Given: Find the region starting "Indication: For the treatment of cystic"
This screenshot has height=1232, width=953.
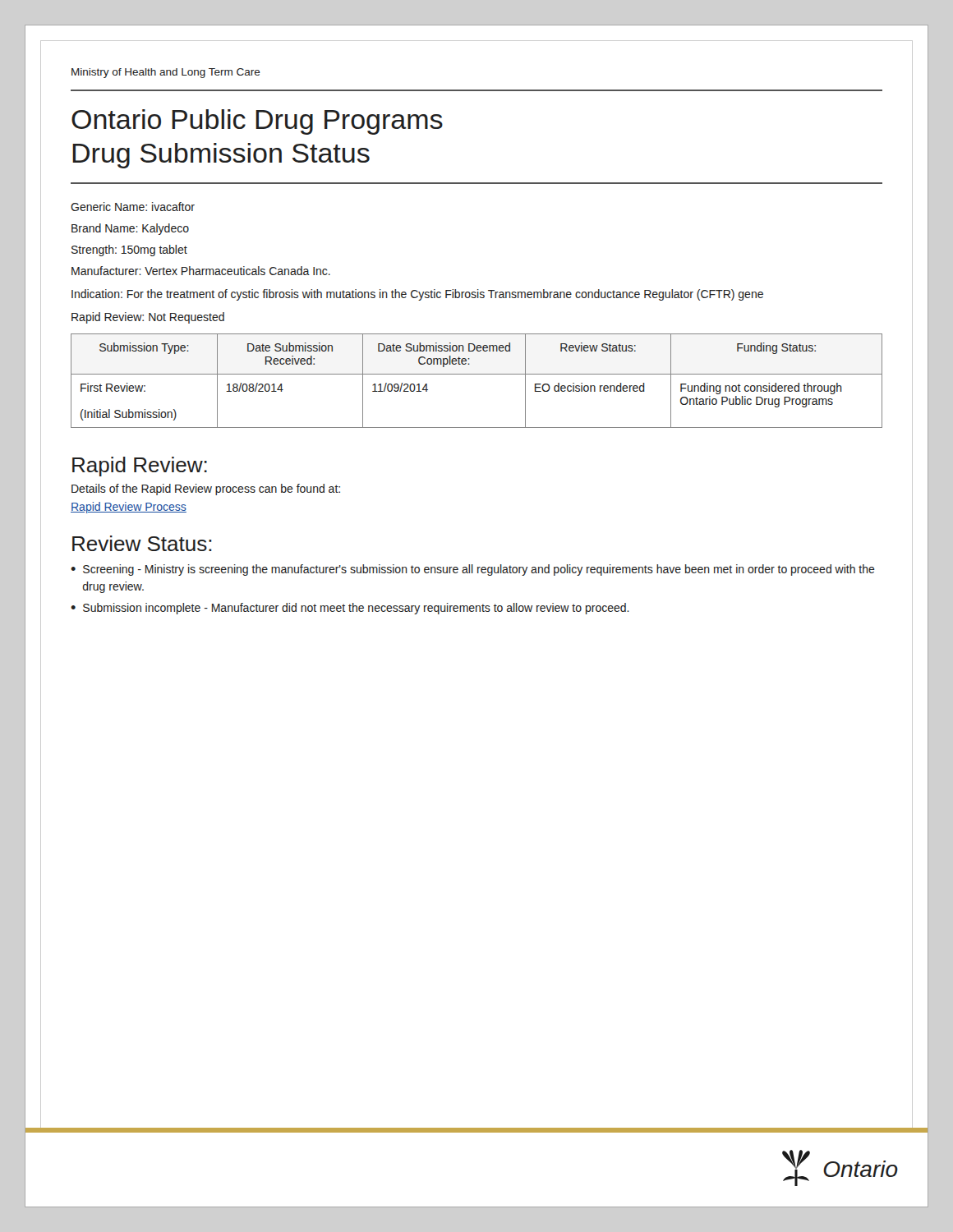Looking at the screenshot, I should [x=417, y=294].
